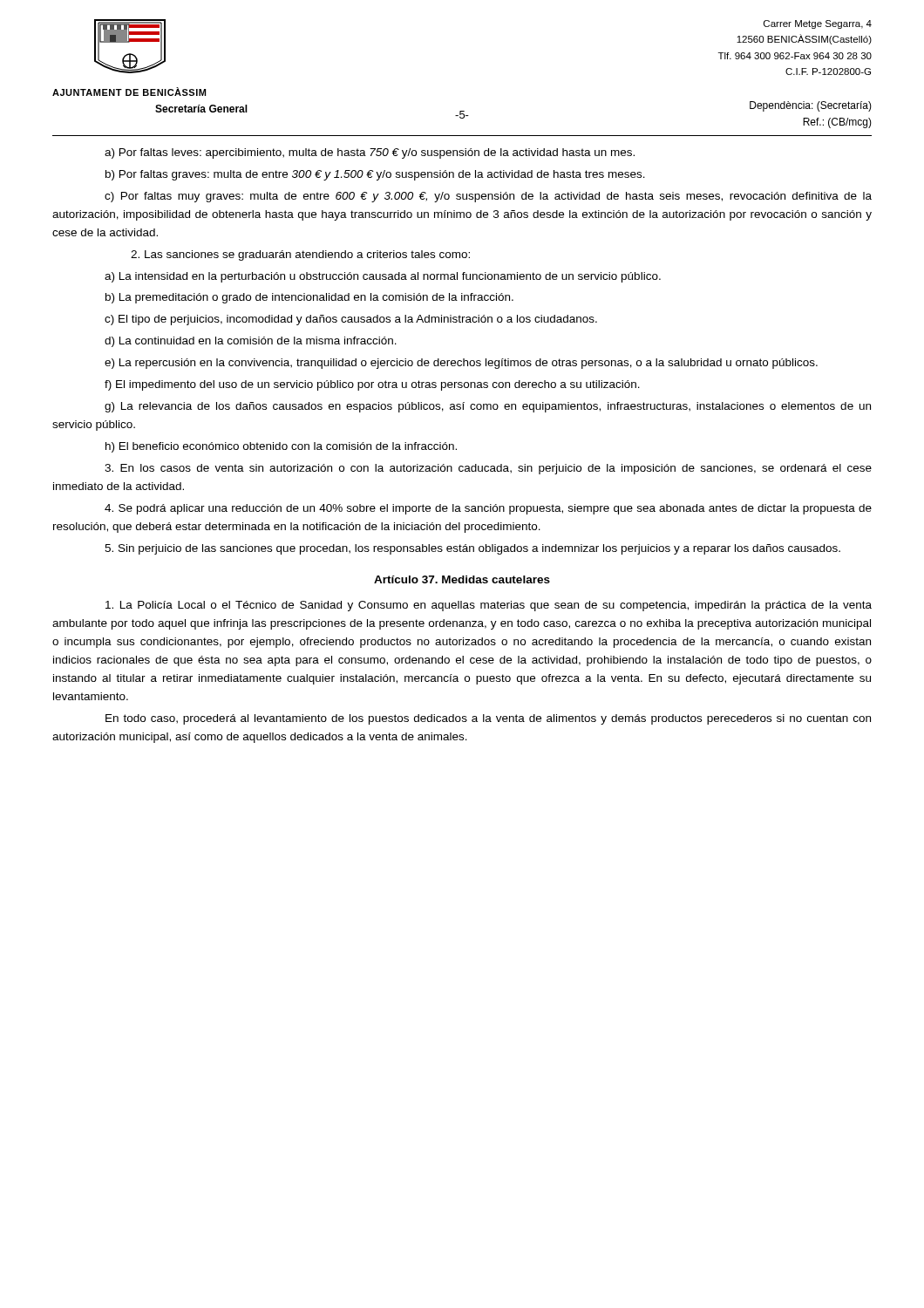Where is the passage that starts "a) Por faltas leves: apercibimiento,"?
The height and width of the screenshot is (1308, 924).
tap(370, 152)
